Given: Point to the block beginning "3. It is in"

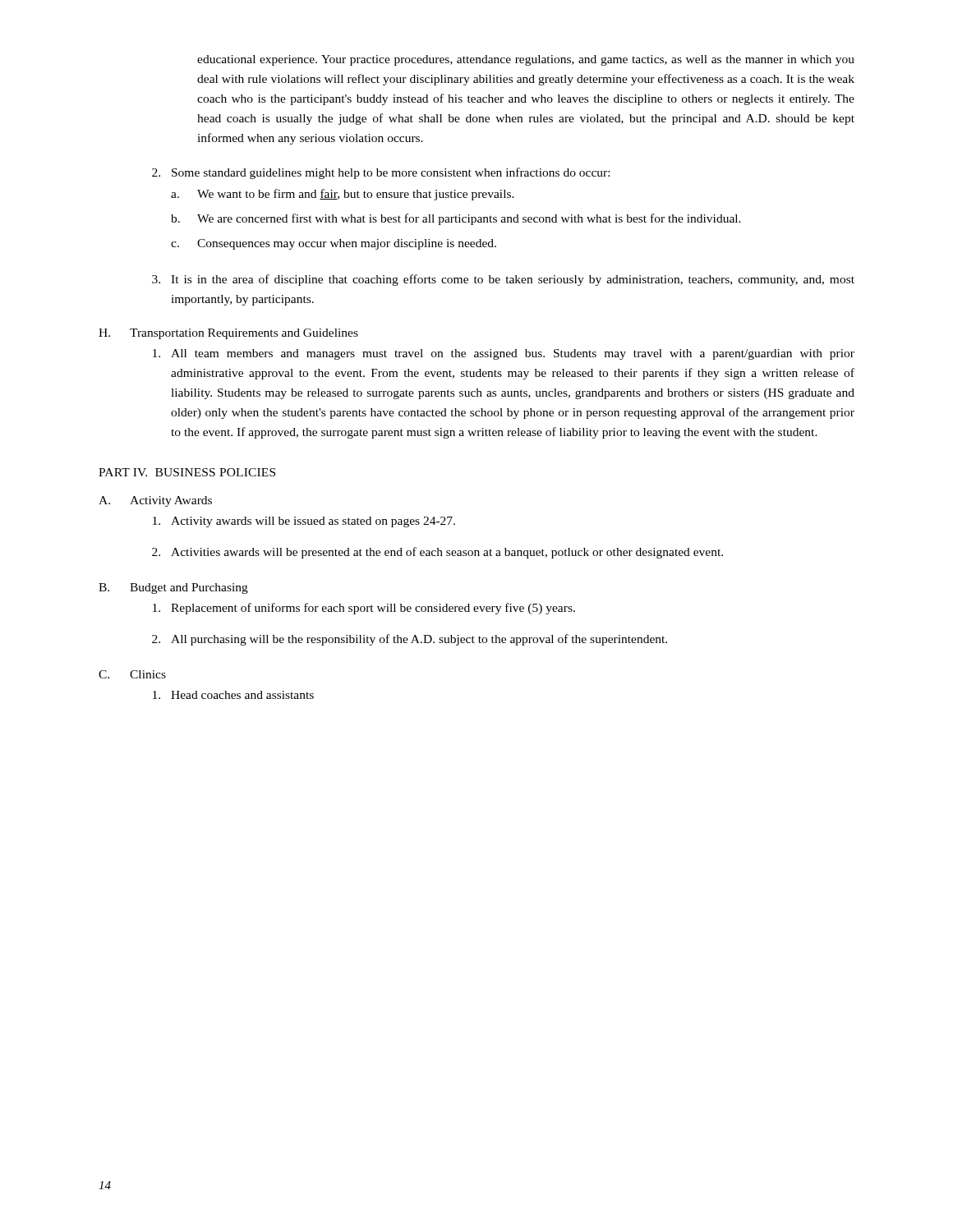Looking at the screenshot, I should (492, 289).
